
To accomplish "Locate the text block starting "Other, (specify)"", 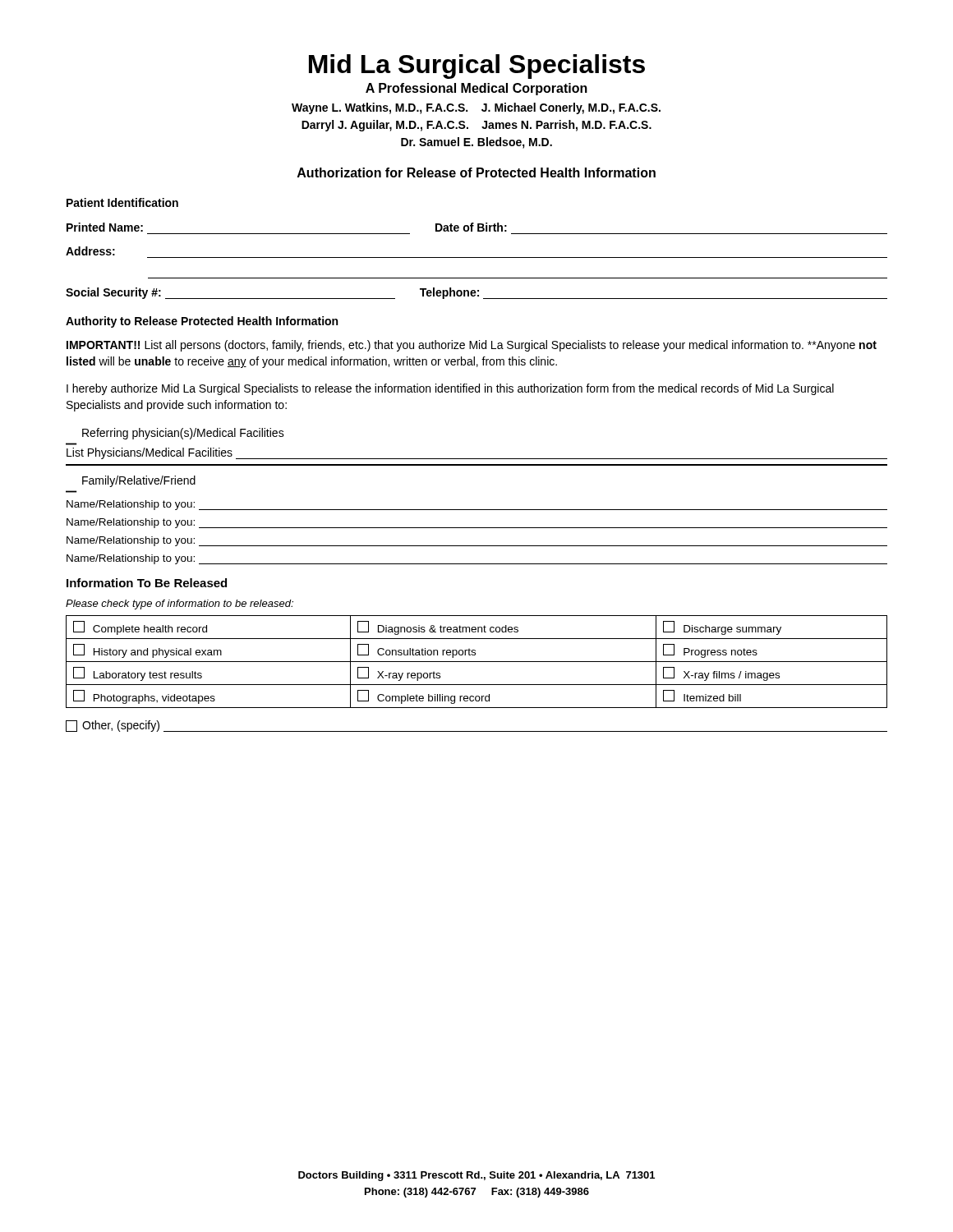I will pyautogui.click(x=476, y=725).
